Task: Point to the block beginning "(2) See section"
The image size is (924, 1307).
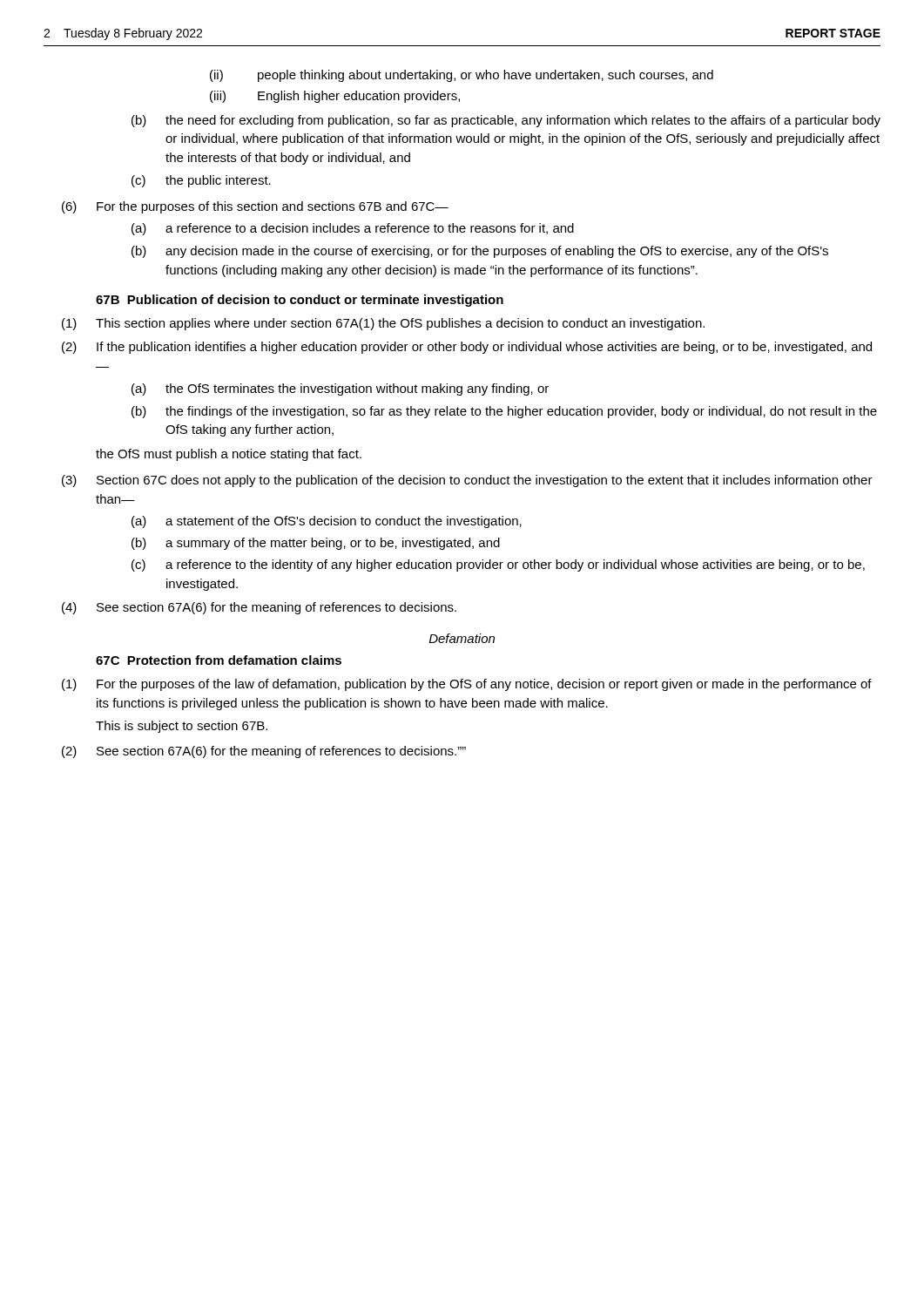Action: [x=462, y=751]
